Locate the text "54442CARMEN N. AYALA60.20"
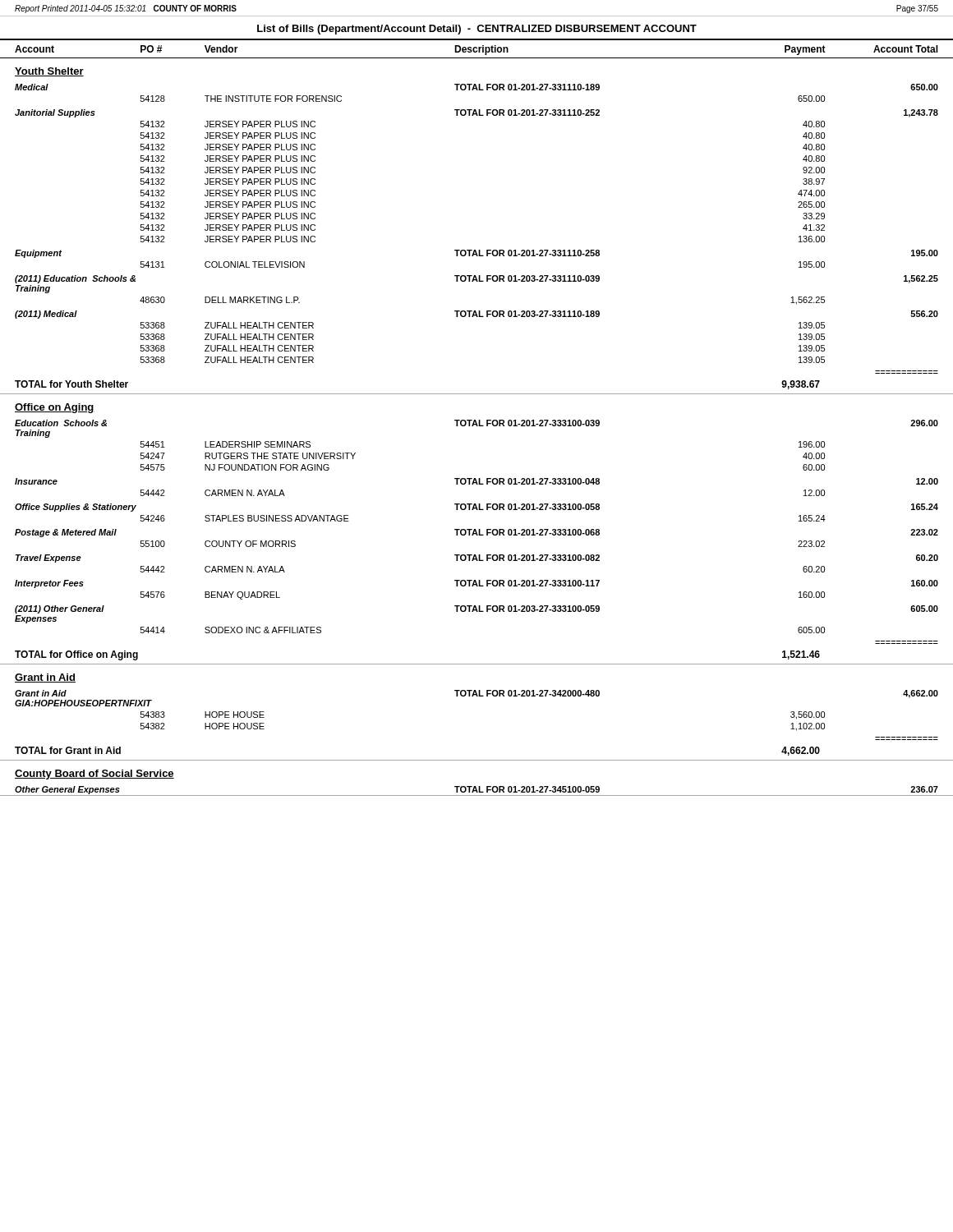This screenshot has height=1232, width=953. click(x=476, y=569)
